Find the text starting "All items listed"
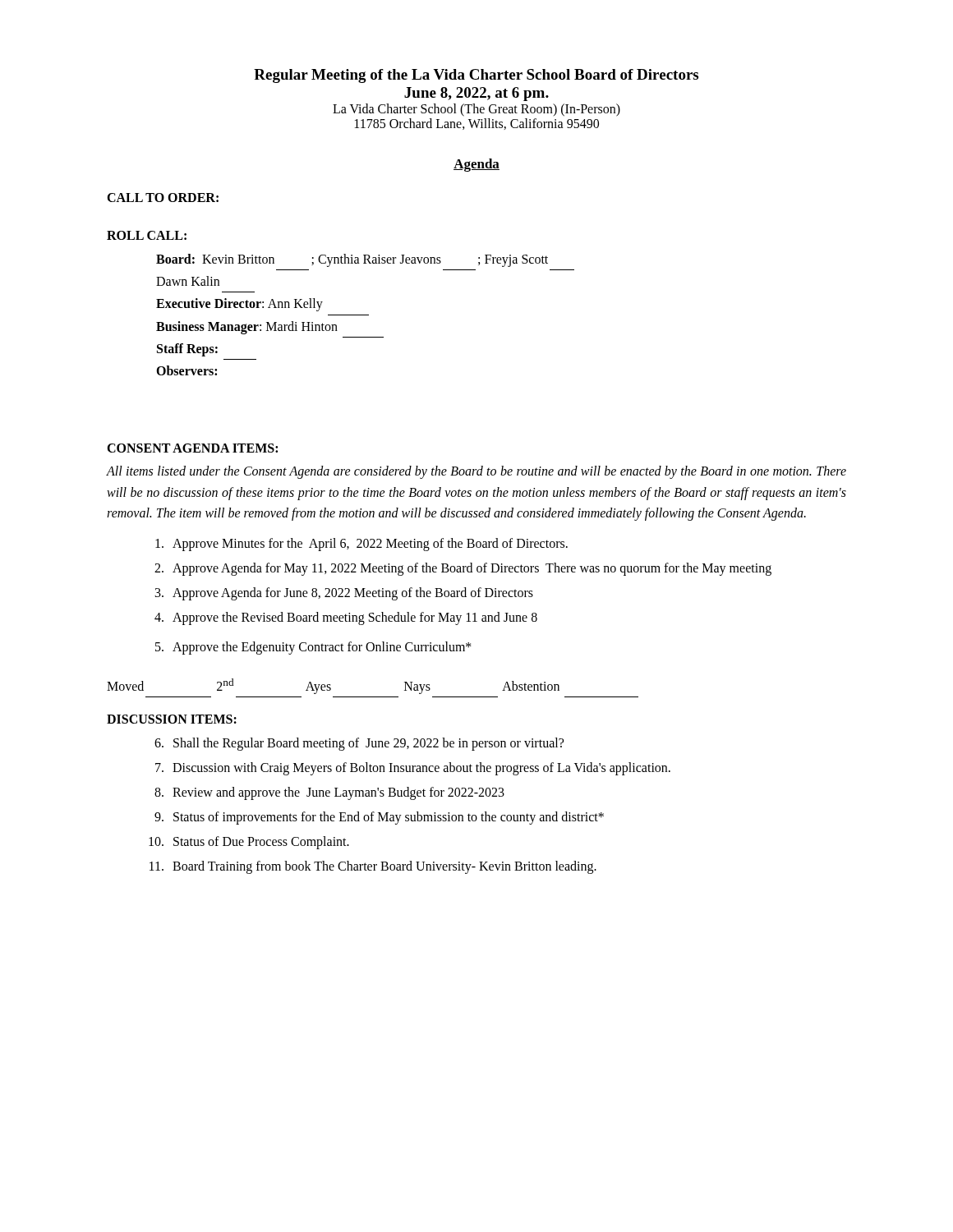The image size is (953, 1232). 476,492
